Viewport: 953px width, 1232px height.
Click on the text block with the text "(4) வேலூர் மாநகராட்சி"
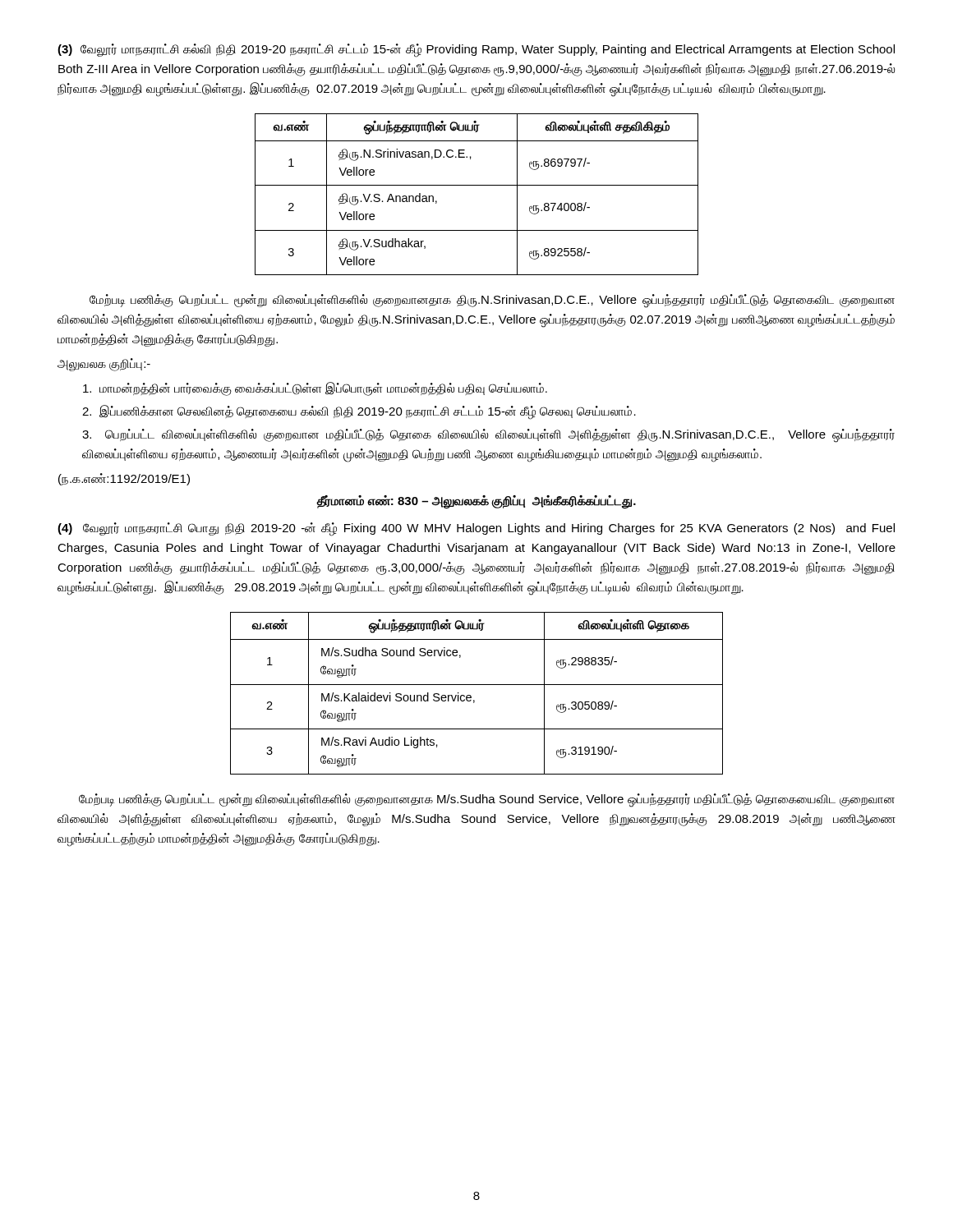(x=476, y=558)
